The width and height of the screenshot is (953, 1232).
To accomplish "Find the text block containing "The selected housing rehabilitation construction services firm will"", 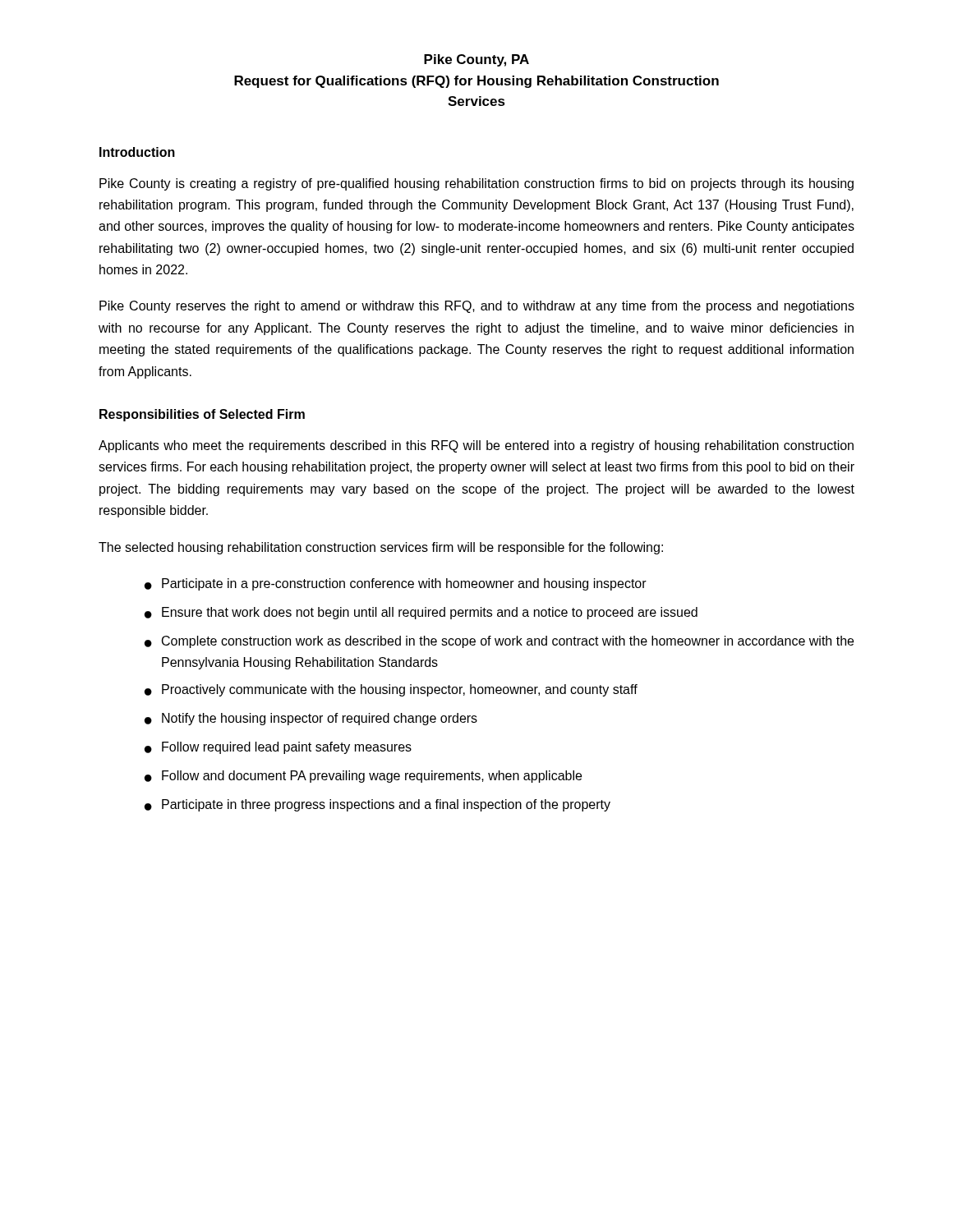I will (x=381, y=547).
